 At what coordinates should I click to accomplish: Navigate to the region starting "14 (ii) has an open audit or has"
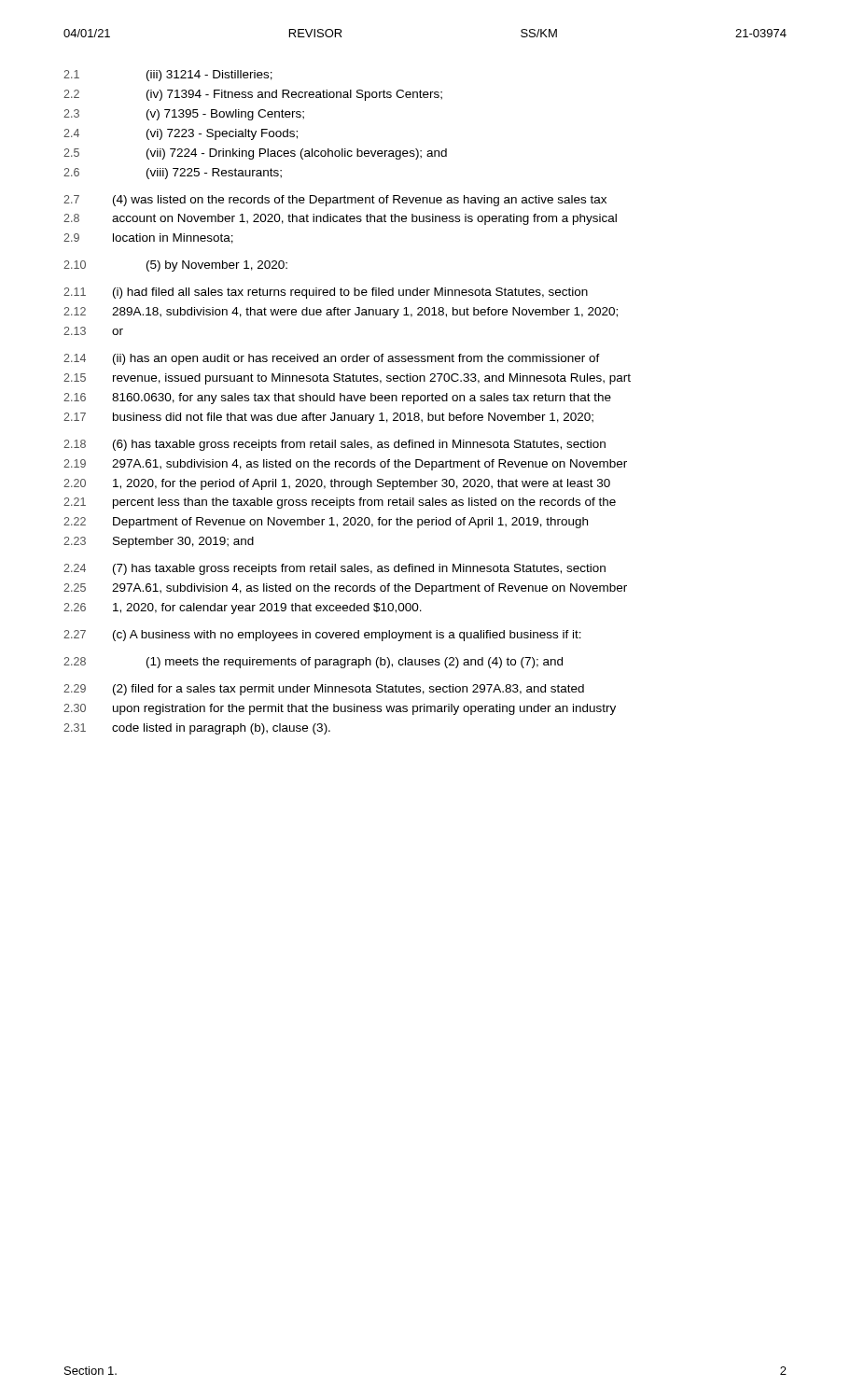click(x=425, y=359)
